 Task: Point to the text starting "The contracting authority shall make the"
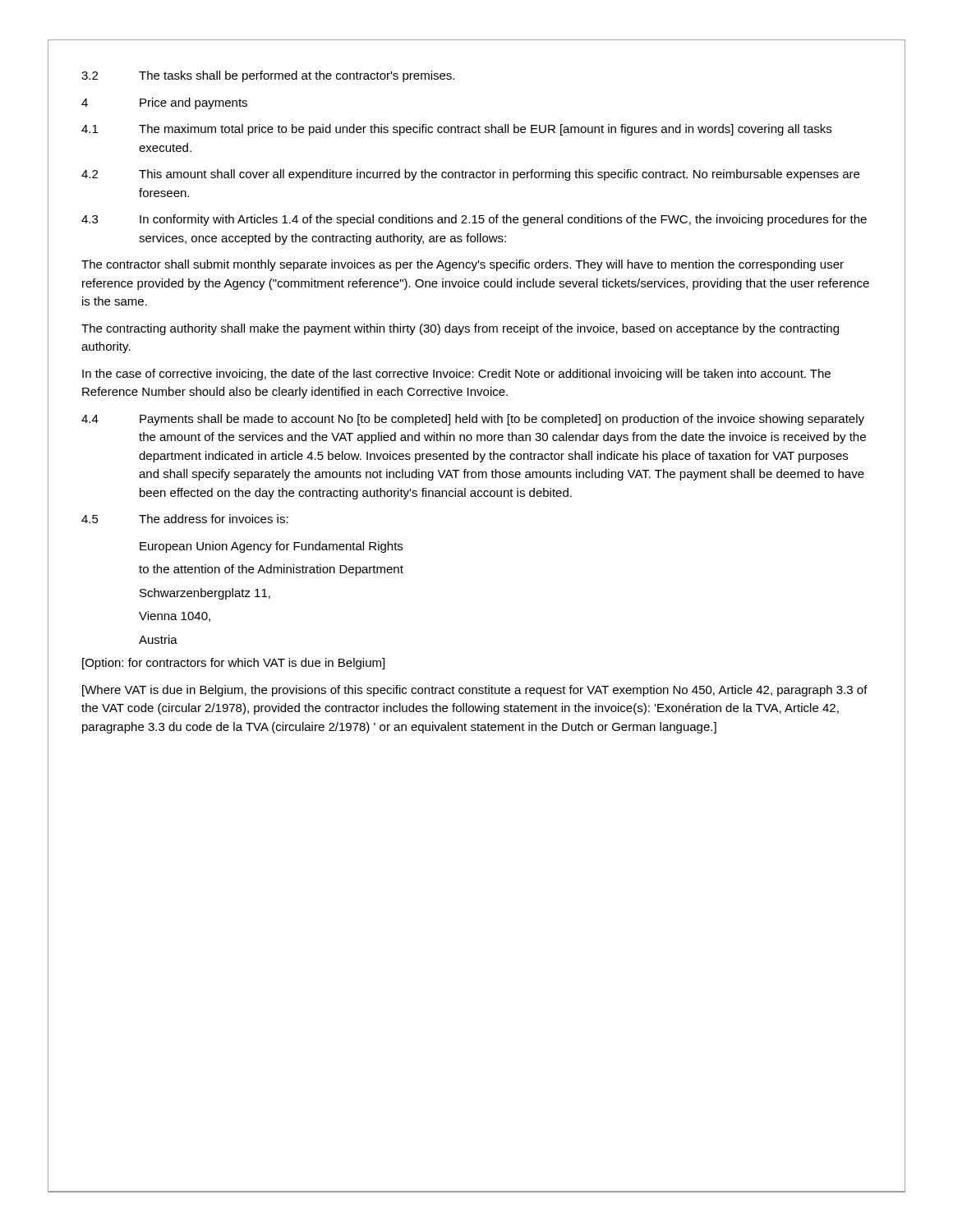pyautogui.click(x=460, y=337)
